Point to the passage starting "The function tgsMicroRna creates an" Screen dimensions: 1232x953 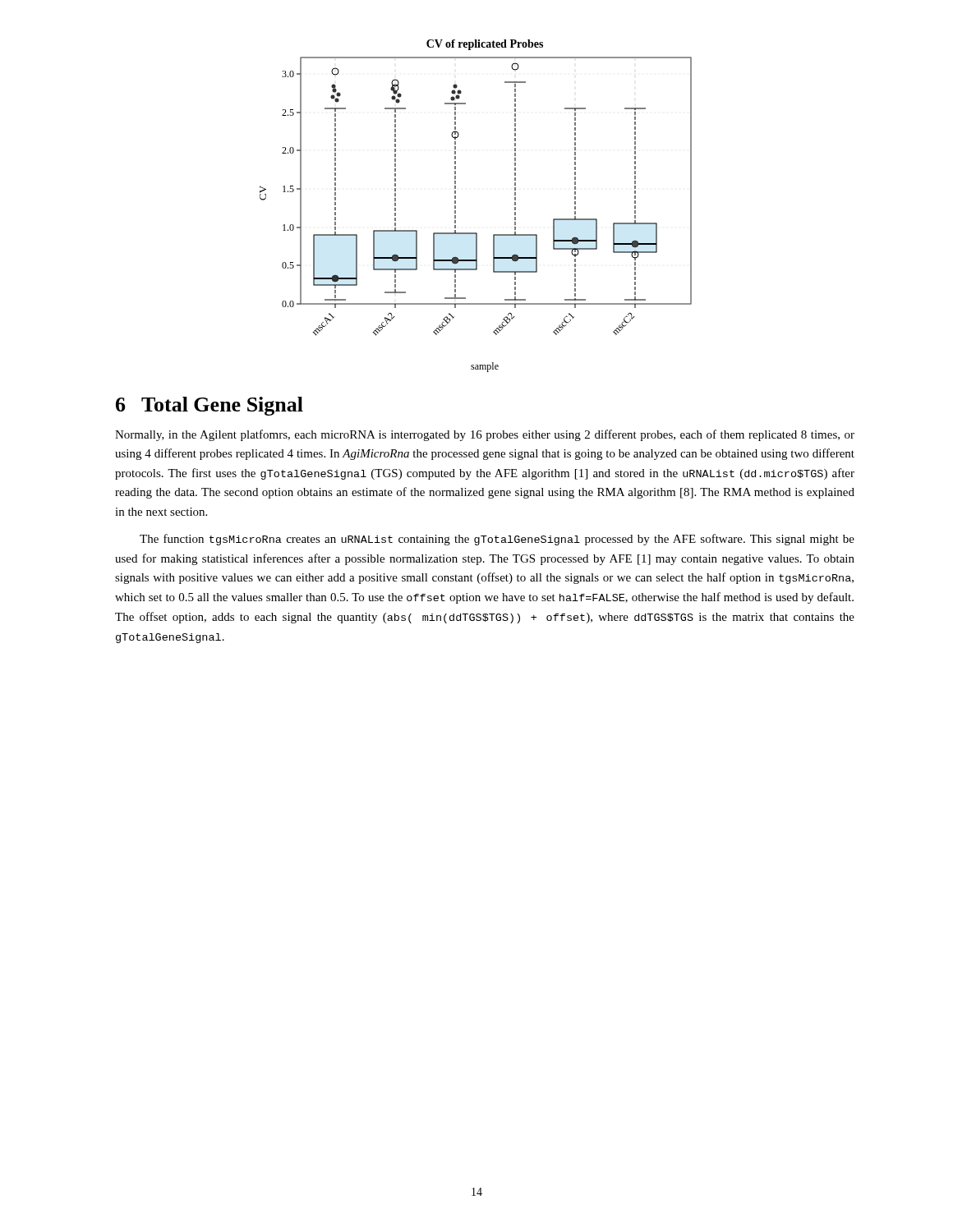coord(485,588)
